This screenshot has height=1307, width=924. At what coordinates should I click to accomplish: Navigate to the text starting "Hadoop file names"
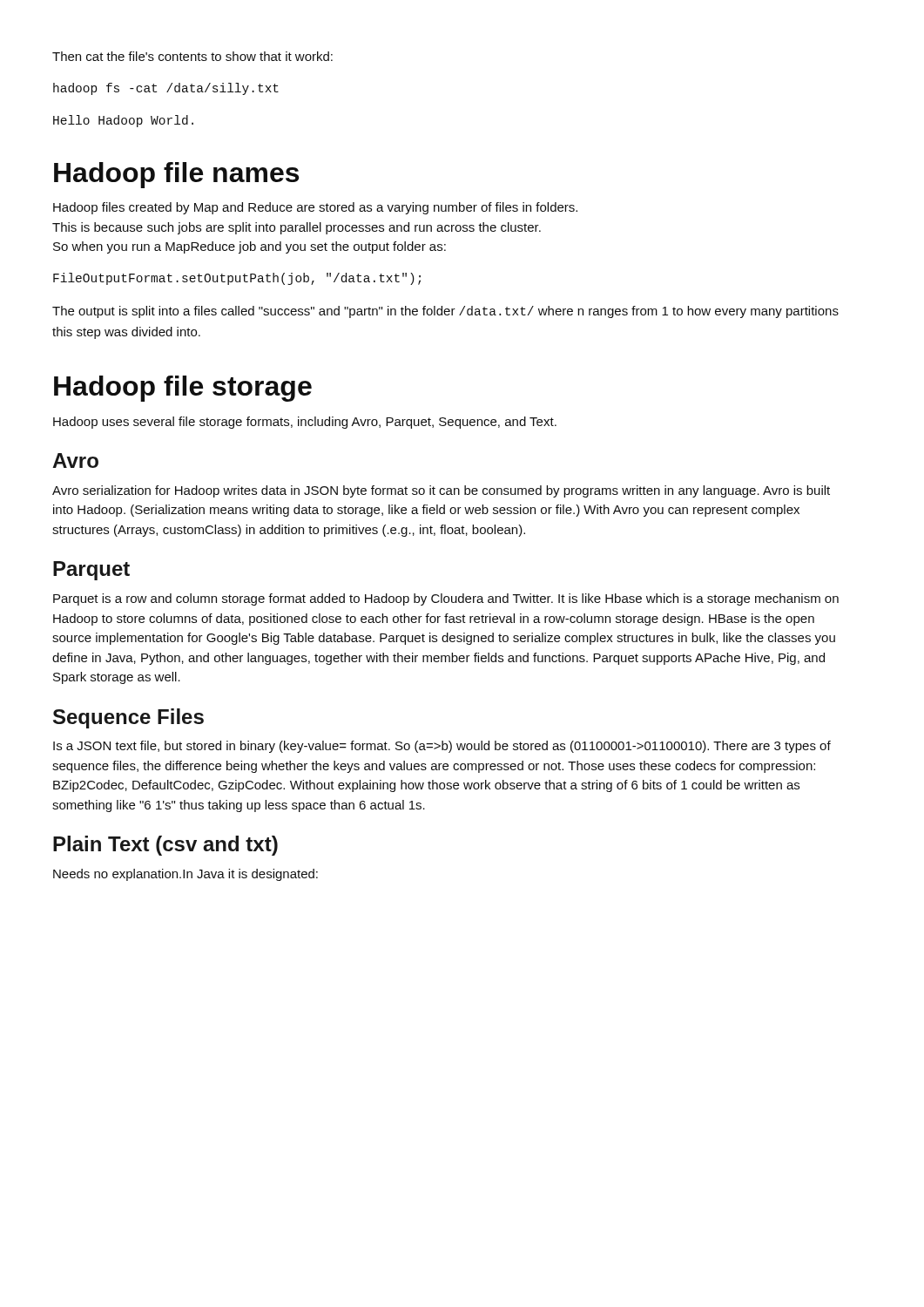tap(176, 172)
